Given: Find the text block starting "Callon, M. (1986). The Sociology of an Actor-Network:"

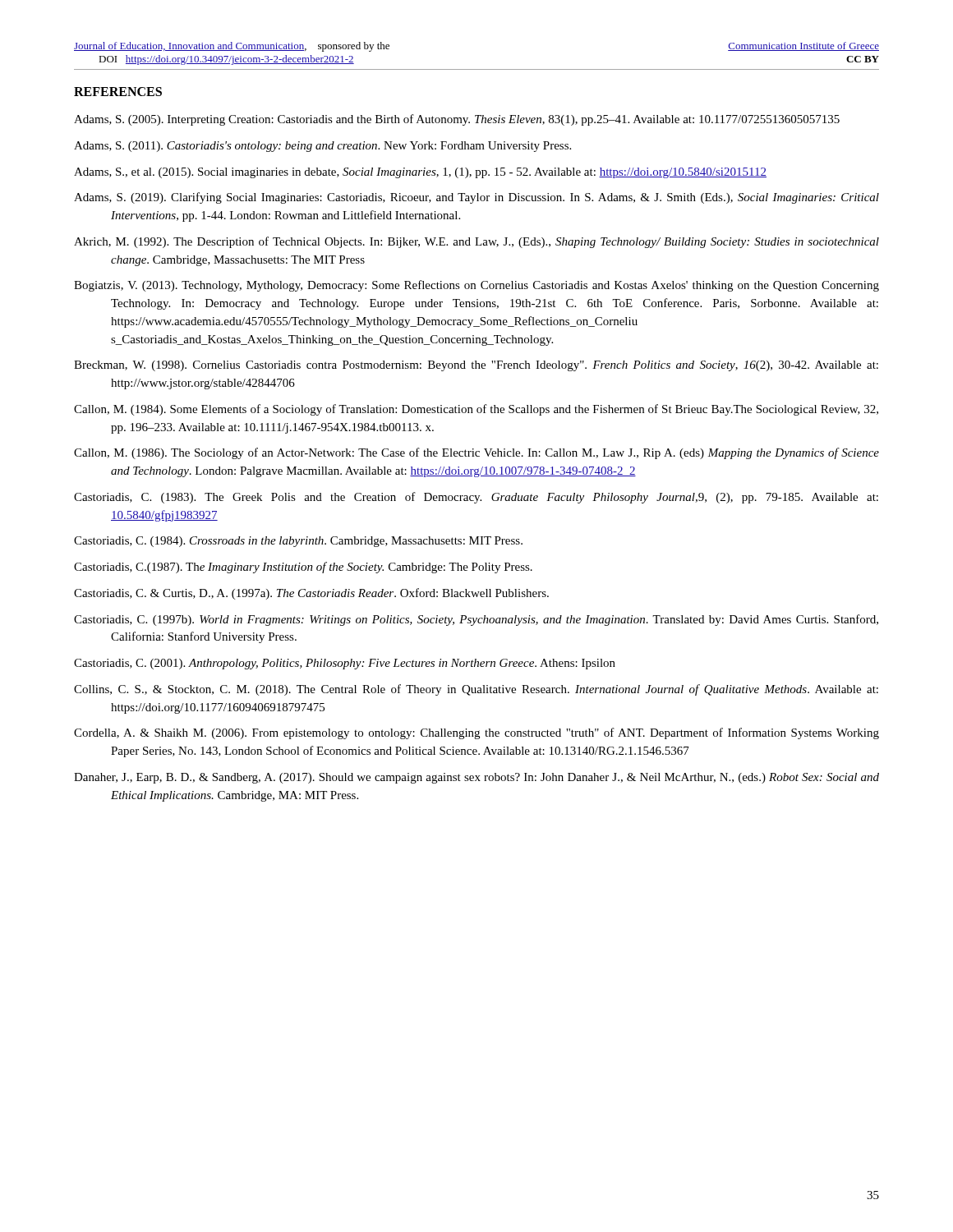Looking at the screenshot, I should pyautogui.click(x=476, y=462).
